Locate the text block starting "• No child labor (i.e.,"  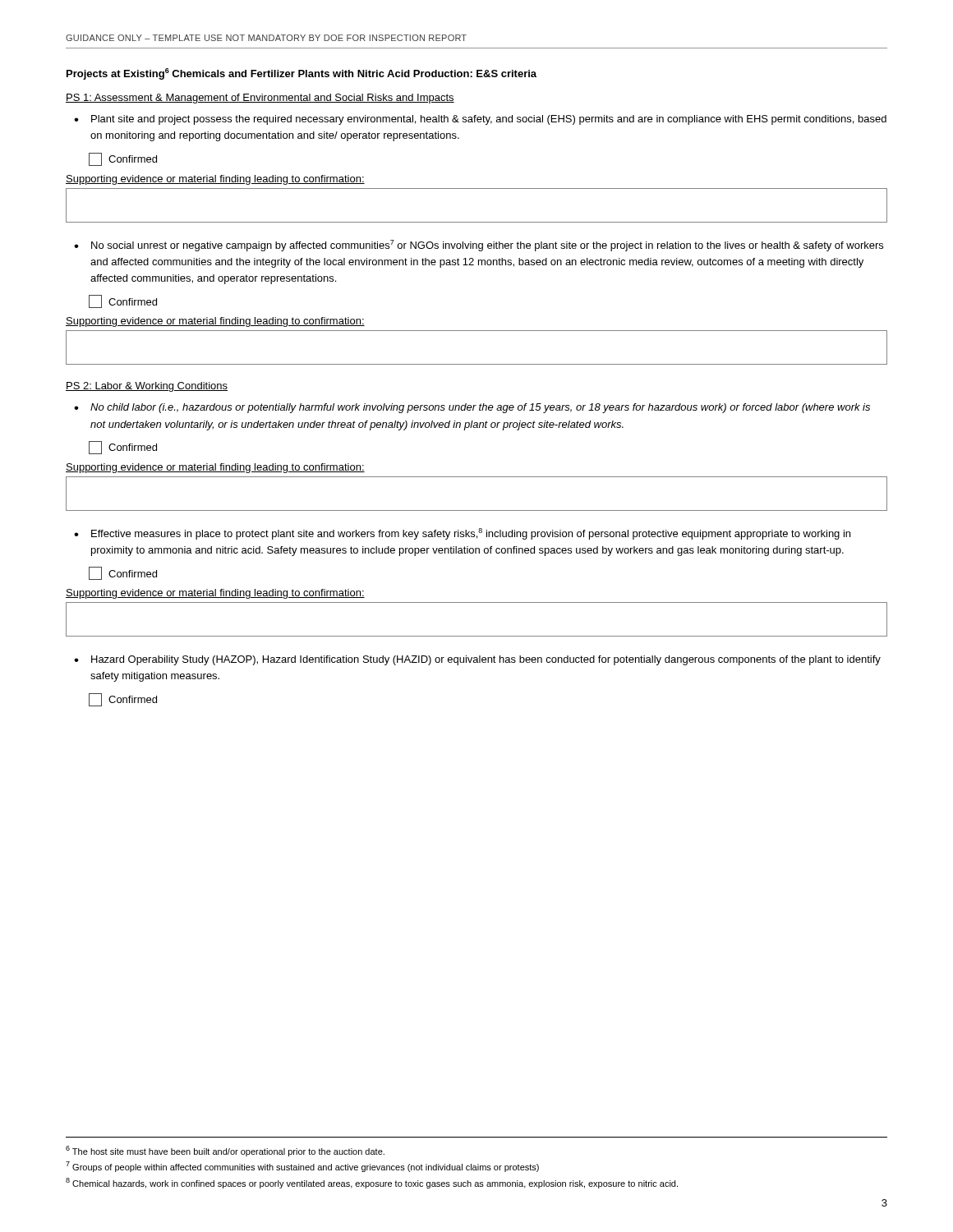[481, 416]
